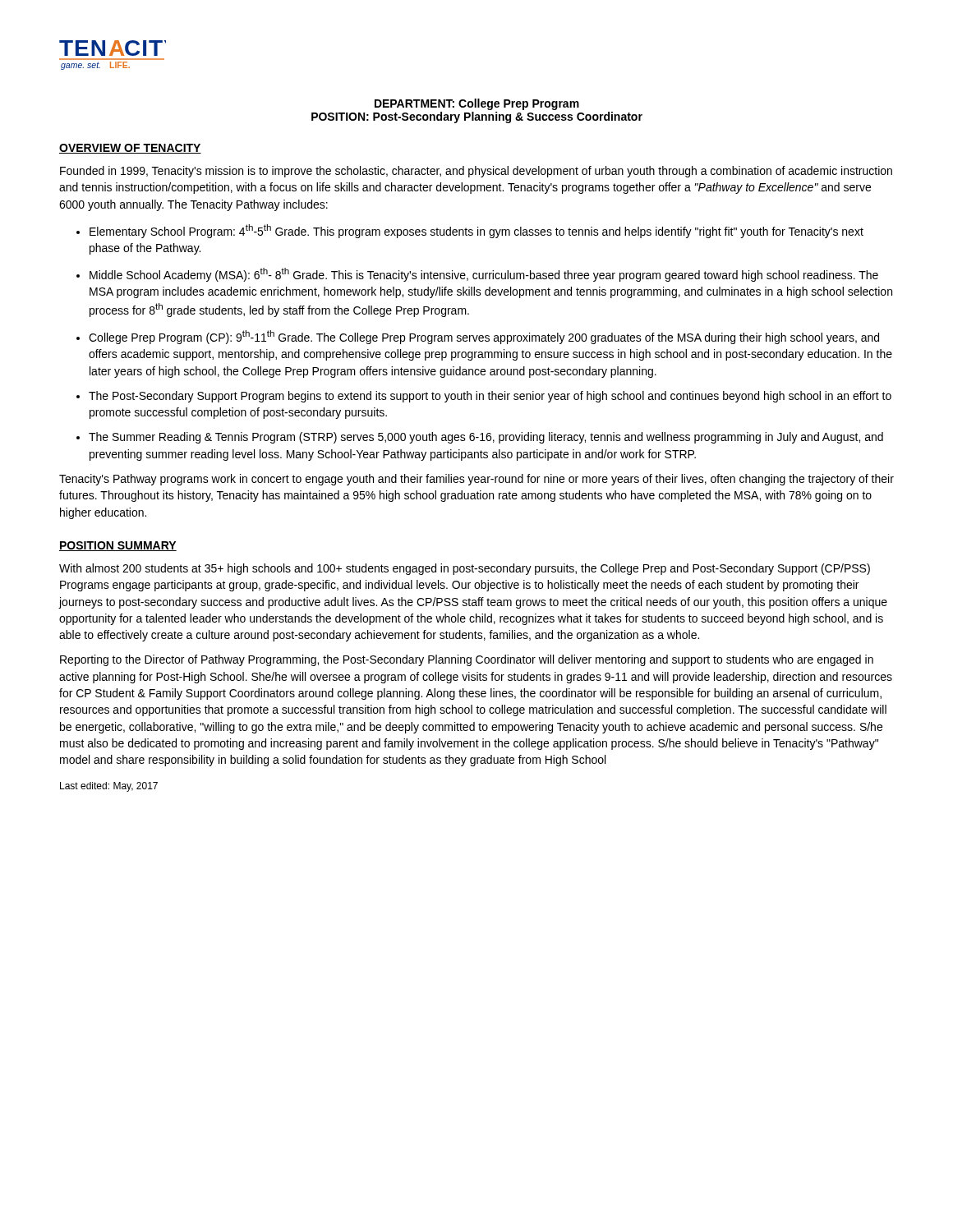Screen dimensions: 1232x953
Task: Find the block on this page that starts "Tenacity's Pathway programs"
Action: click(476, 496)
